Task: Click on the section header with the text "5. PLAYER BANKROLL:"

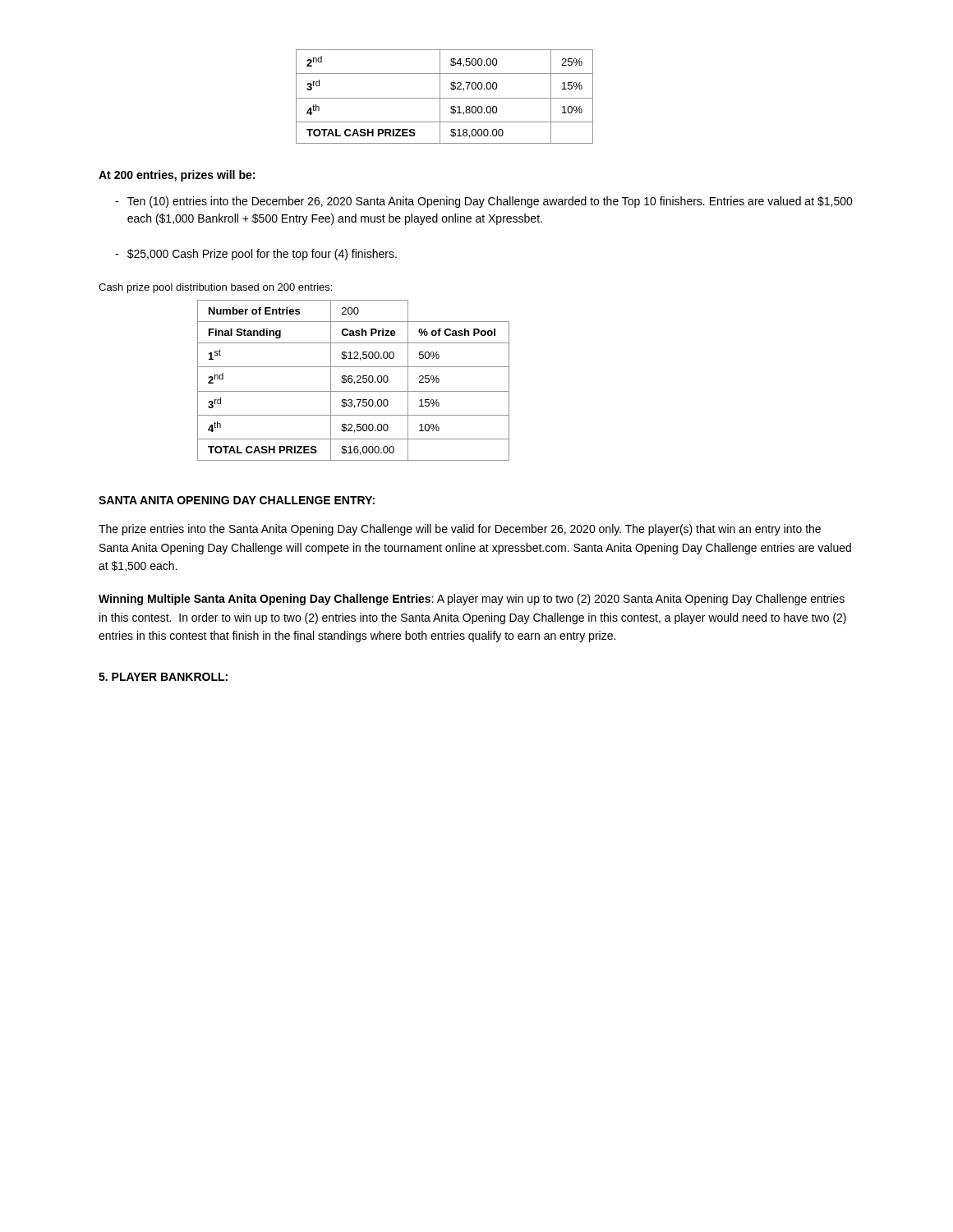Action: (164, 676)
